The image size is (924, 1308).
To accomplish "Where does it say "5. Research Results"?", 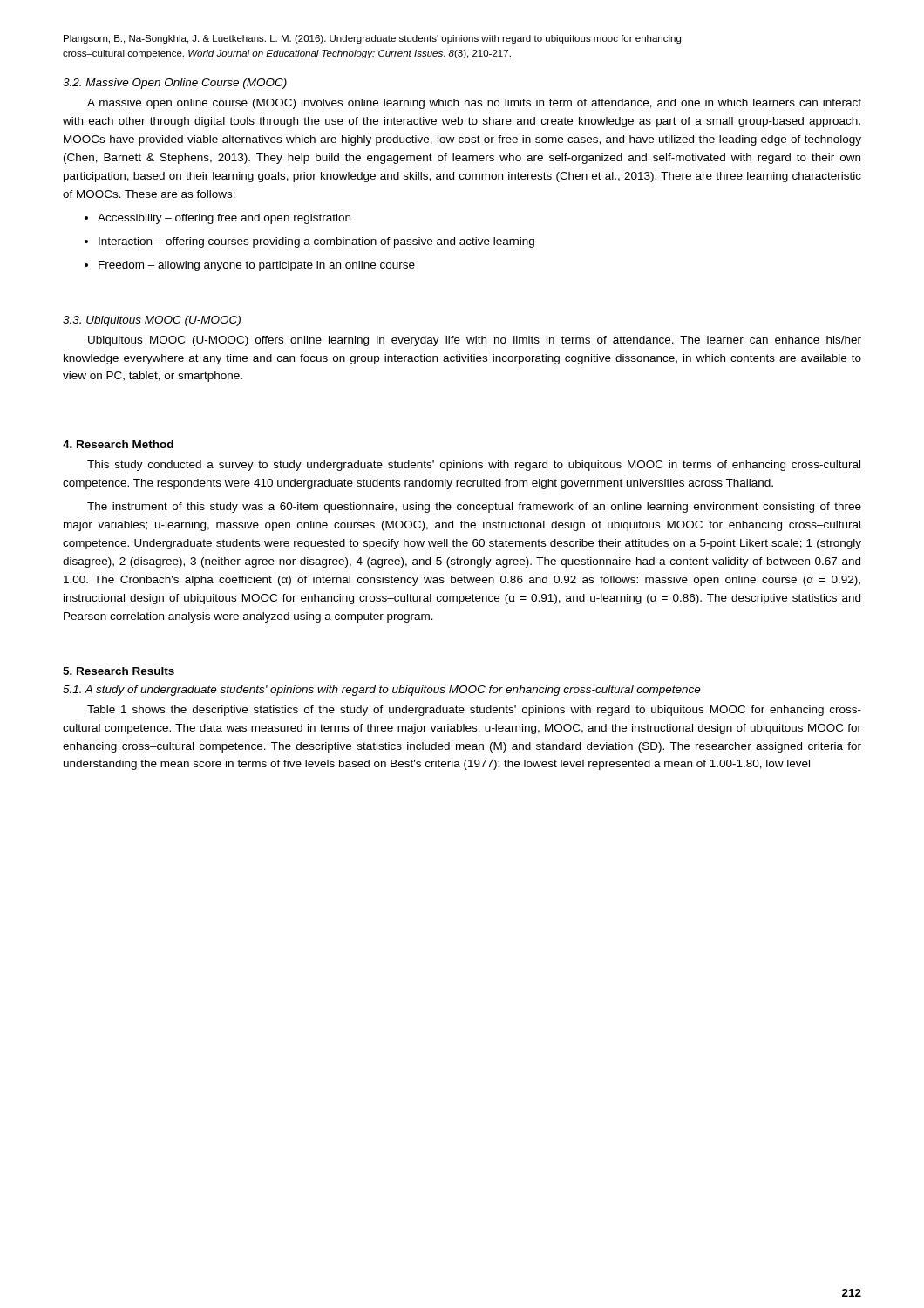I will click(119, 671).
